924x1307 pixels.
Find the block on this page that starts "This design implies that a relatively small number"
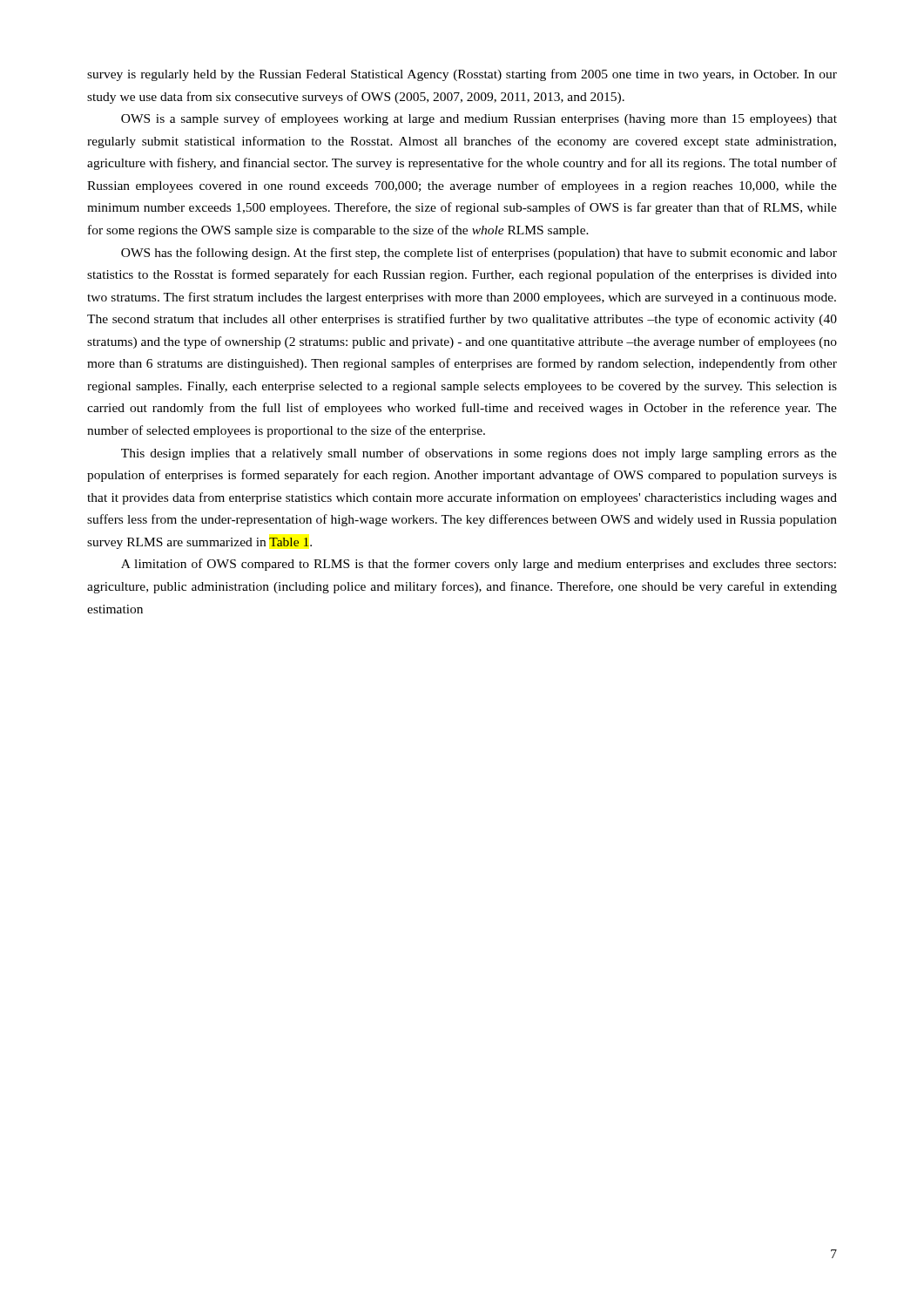(462, 497)
